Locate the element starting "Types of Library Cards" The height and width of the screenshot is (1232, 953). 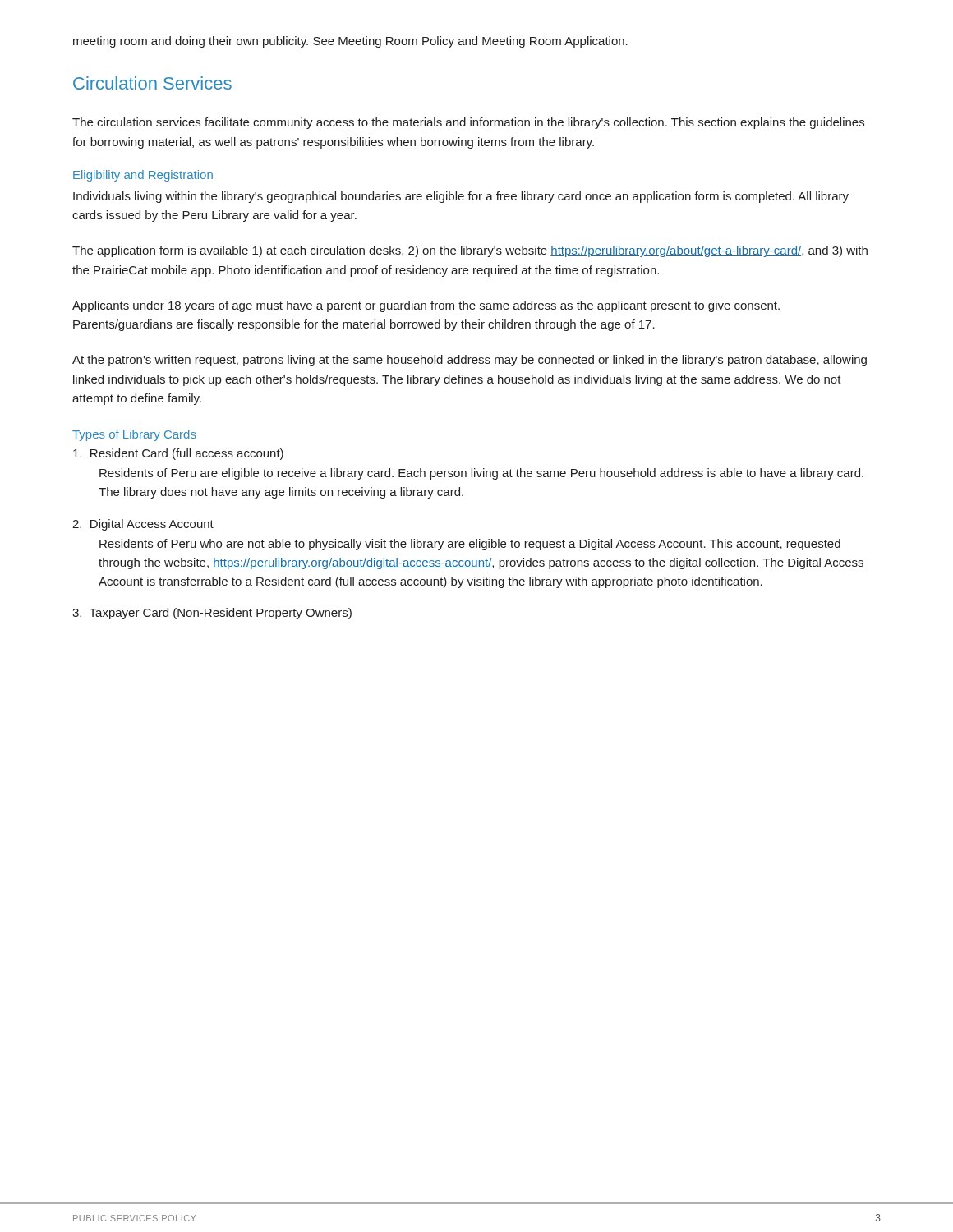click(134, 434)
